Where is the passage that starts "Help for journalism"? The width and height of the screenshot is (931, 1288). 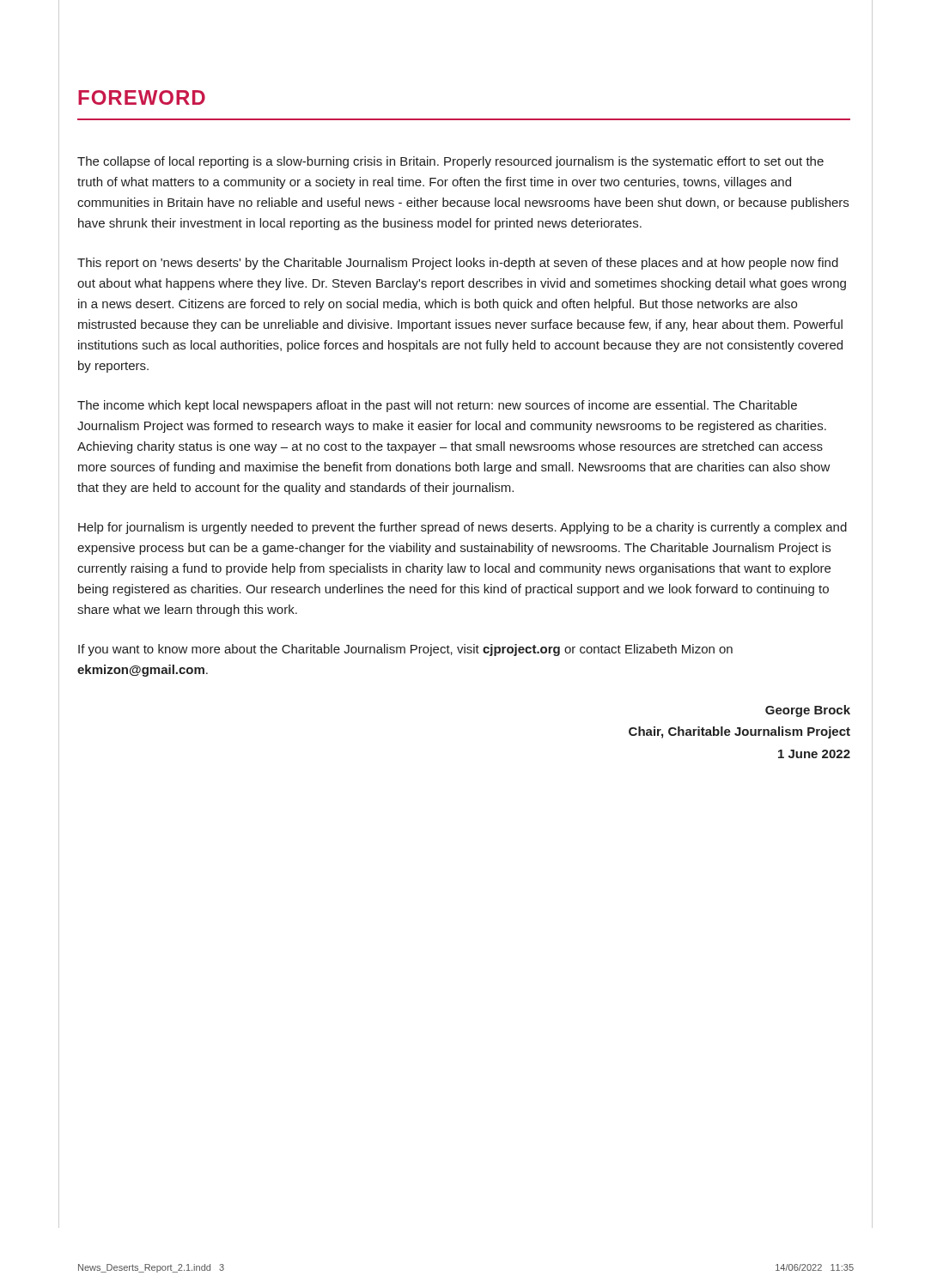(x=464, y=568)
